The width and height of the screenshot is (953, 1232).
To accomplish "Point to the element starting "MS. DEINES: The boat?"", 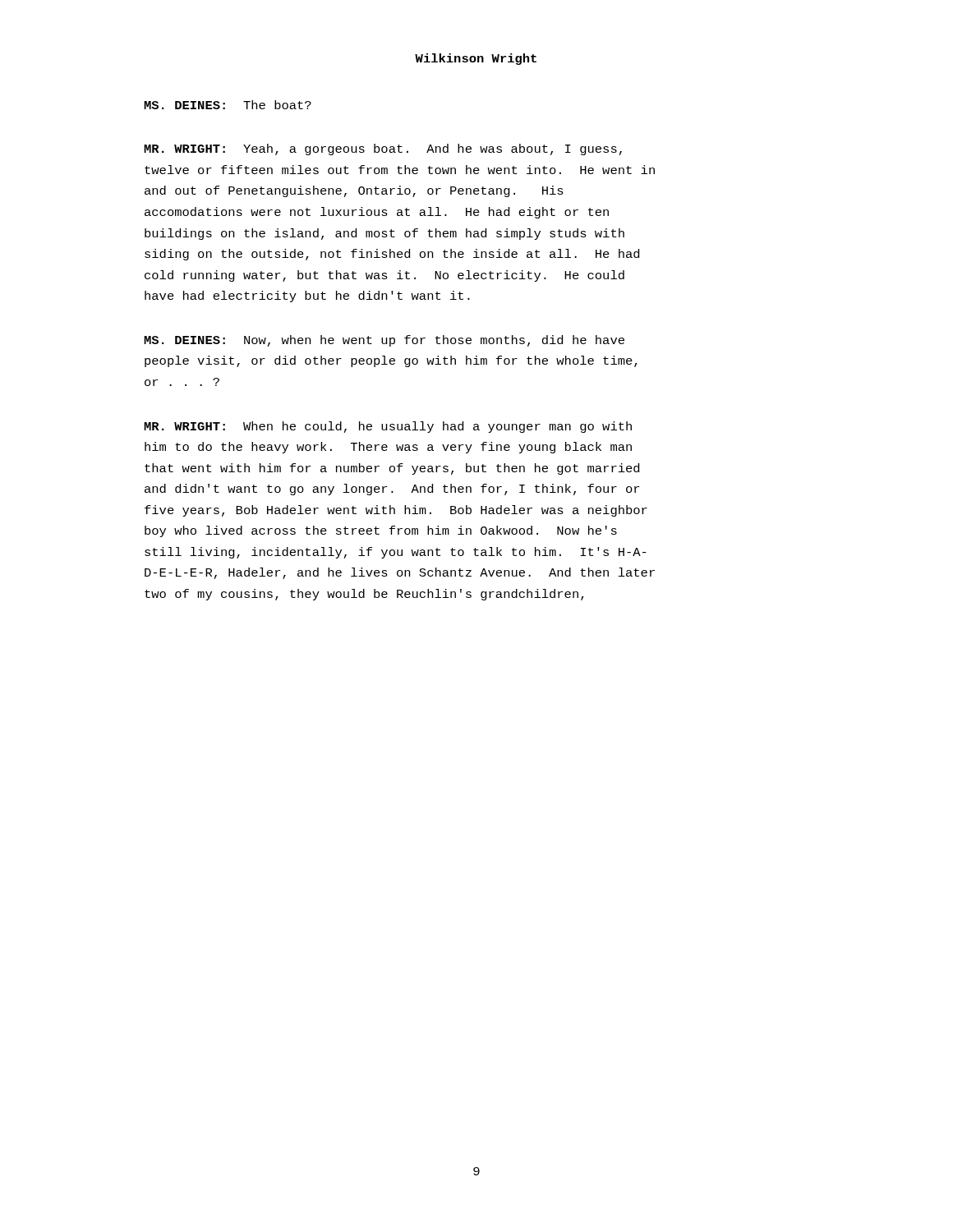I will (x=228, y=106).
